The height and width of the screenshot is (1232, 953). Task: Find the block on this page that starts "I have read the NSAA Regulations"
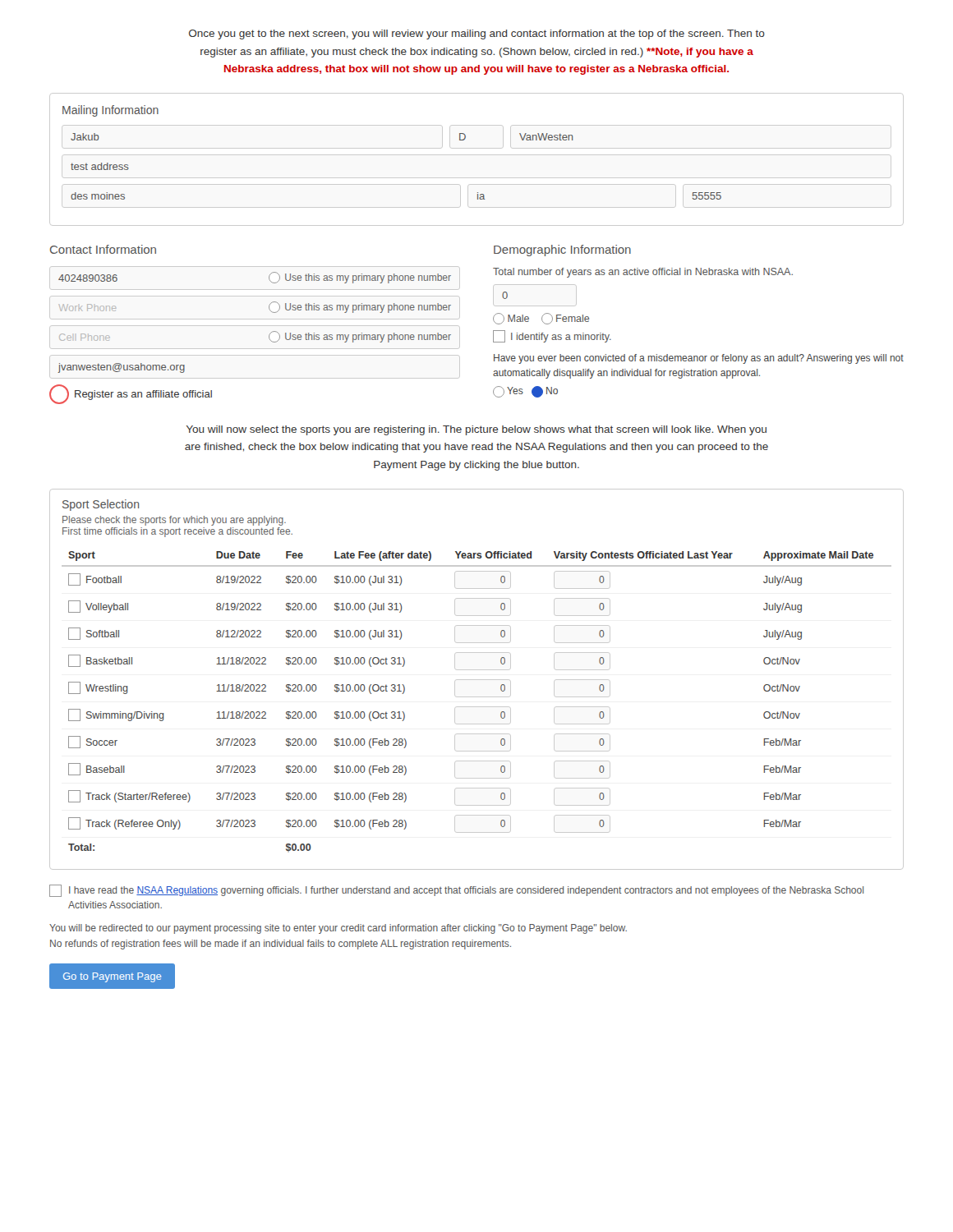[476, 897]
